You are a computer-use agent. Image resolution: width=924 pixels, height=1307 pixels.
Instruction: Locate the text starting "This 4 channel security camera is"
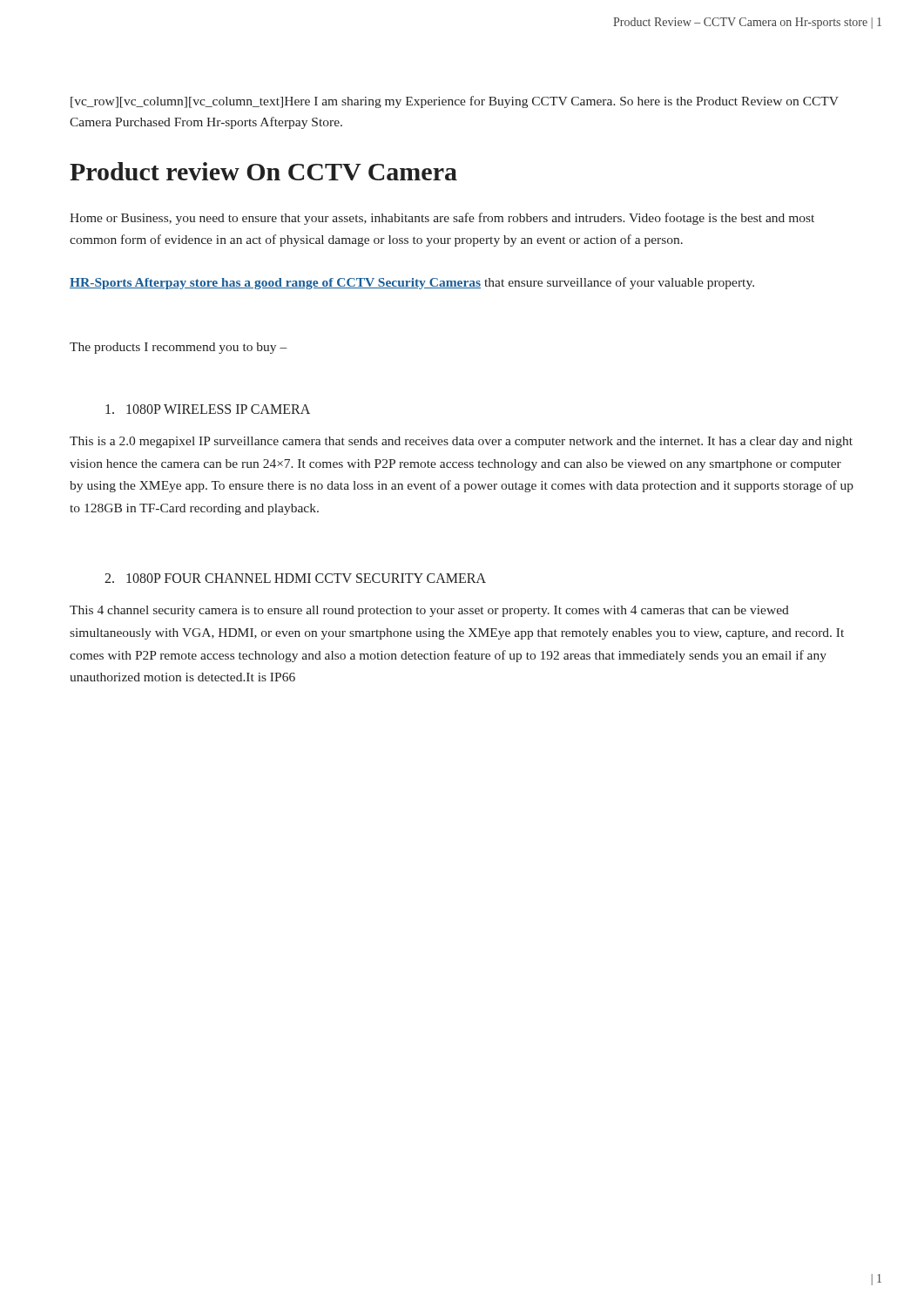coord(457,643)
